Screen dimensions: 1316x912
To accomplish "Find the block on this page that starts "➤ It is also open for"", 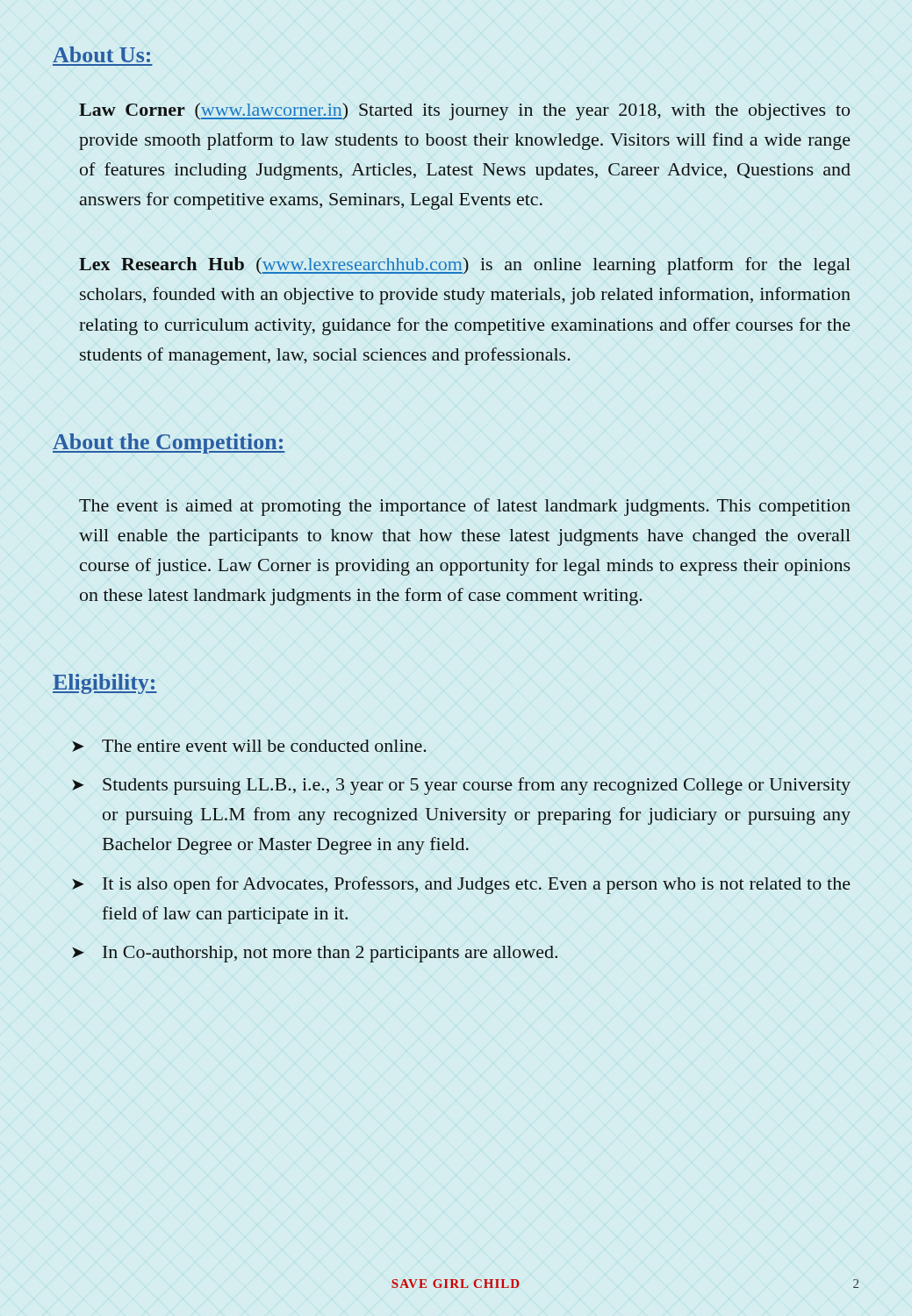I will pos(460,898).
